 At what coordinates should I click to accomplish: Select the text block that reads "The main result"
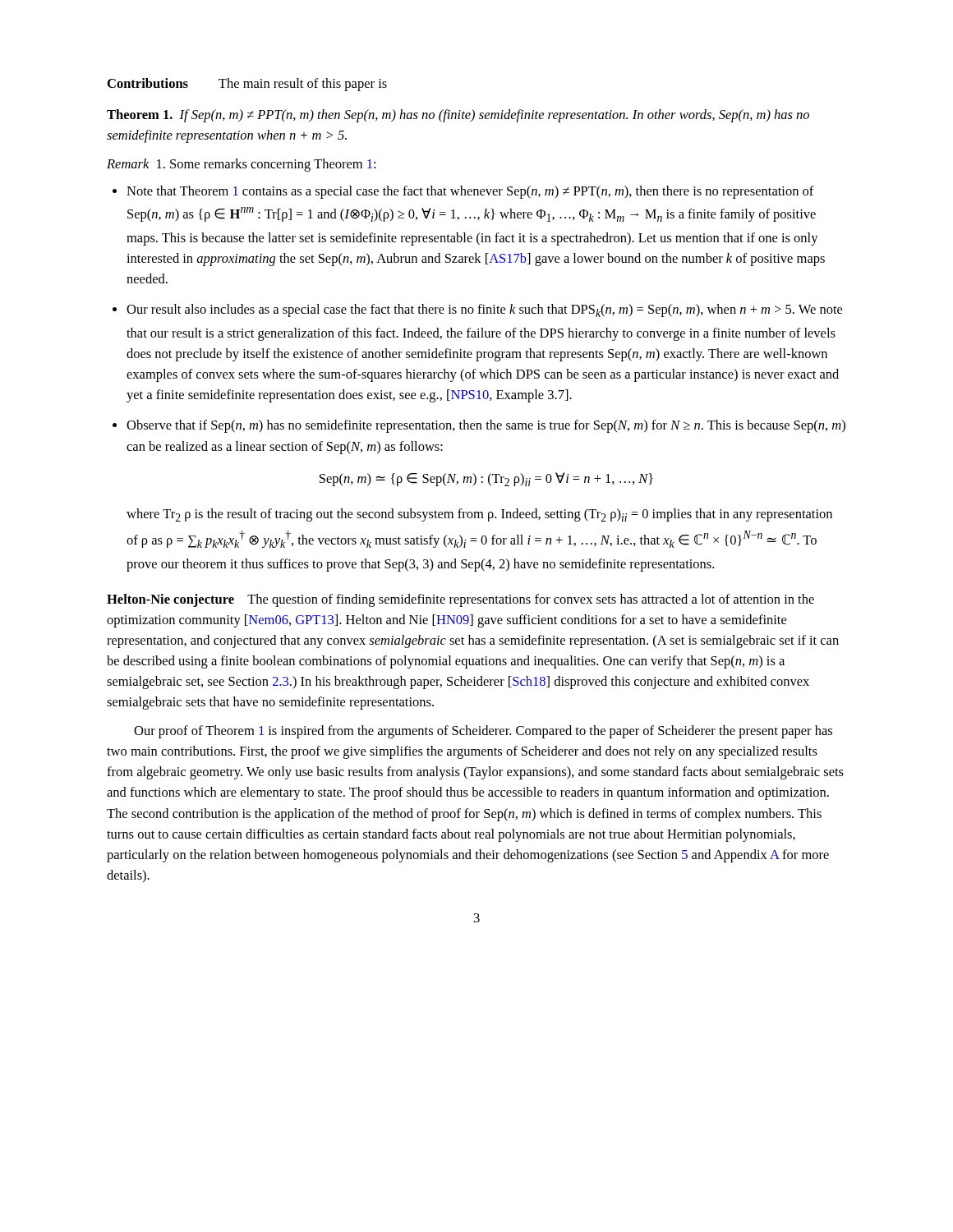pos(296,83)
